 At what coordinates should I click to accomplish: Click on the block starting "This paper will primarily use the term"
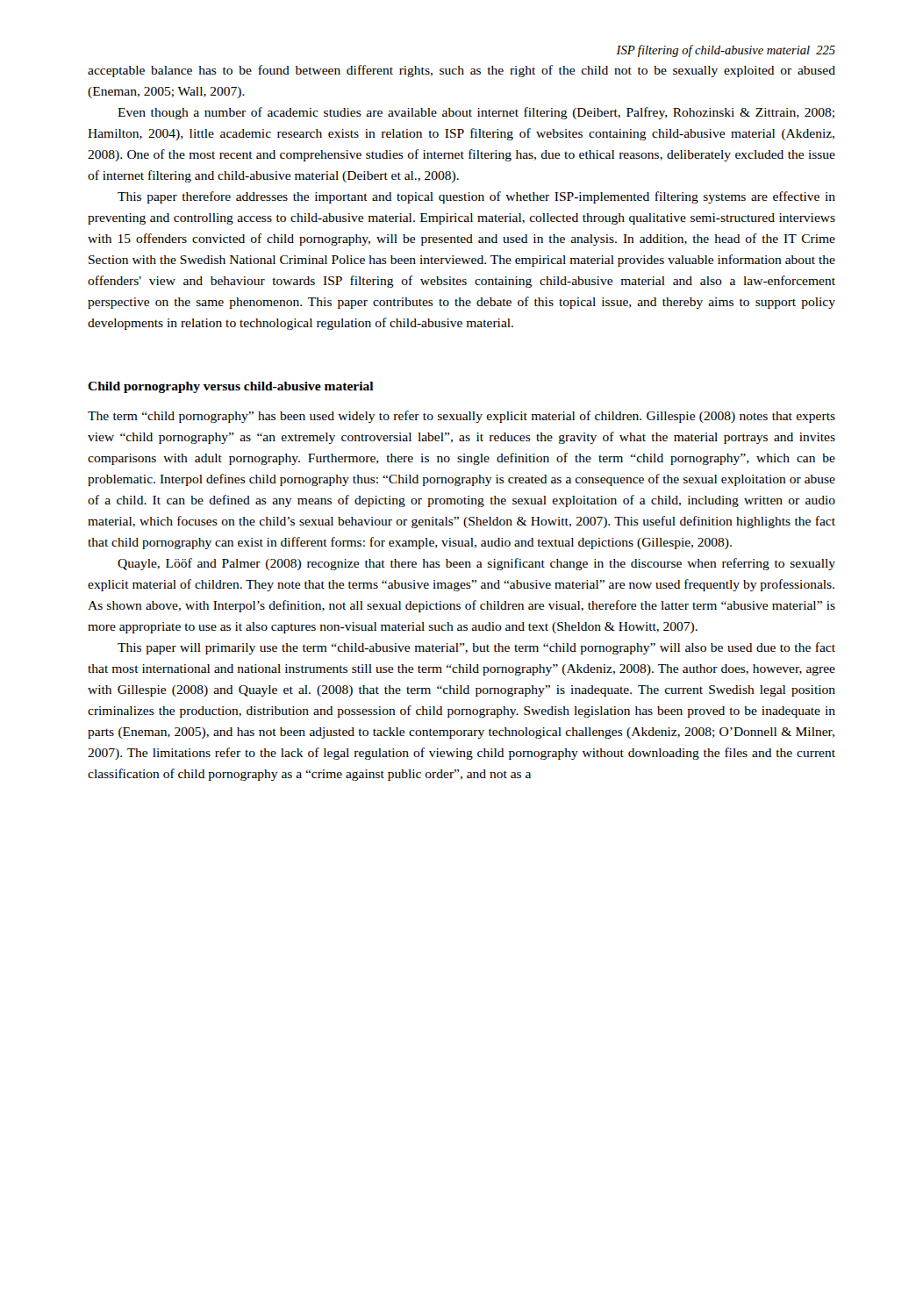coord(462,711)
